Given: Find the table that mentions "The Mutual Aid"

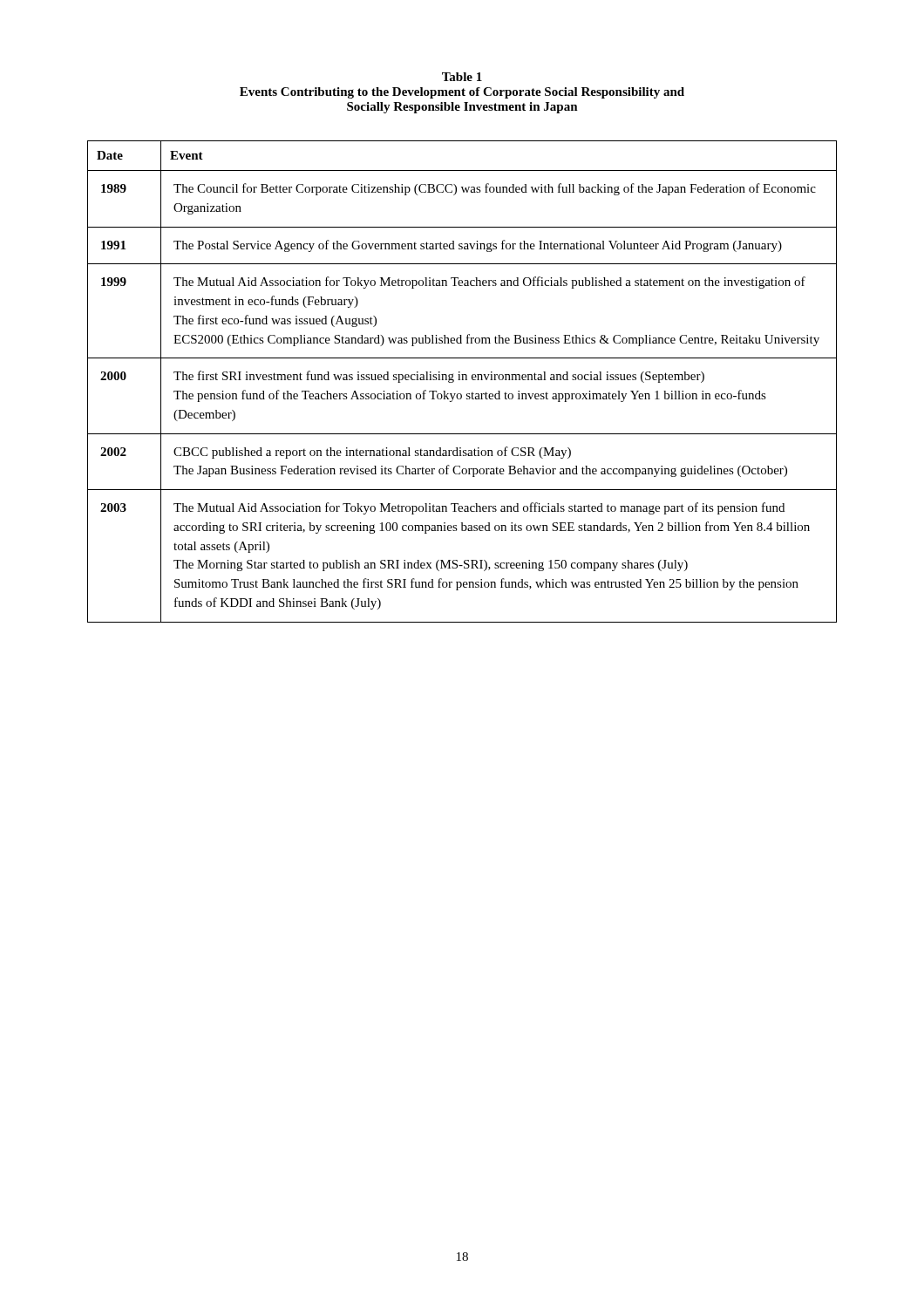Looking at the screenshot, I should 462,381.
